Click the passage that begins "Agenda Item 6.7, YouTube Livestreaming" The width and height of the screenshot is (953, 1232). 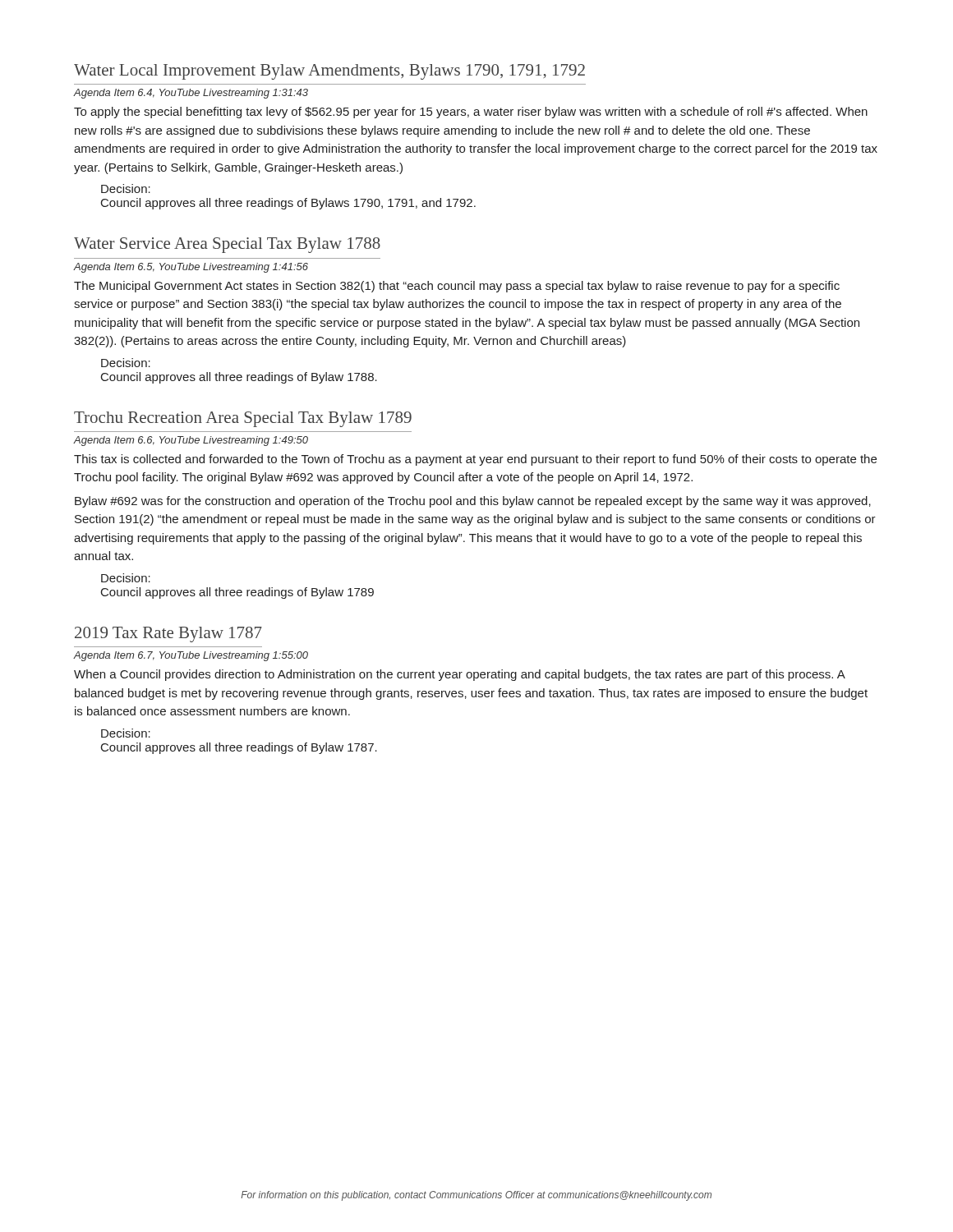click(191, 655)
